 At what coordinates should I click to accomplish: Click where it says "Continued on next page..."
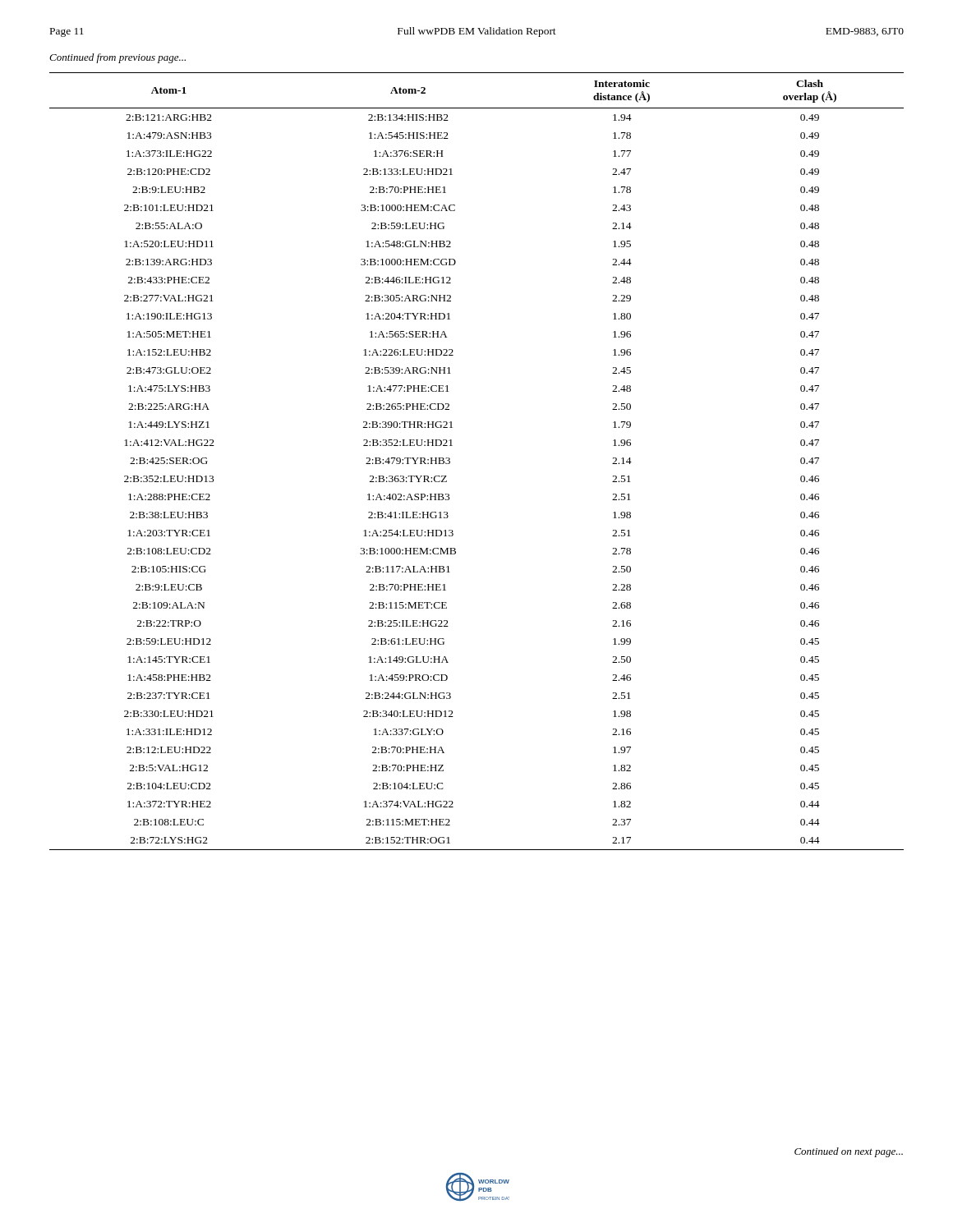pos(849,1151)
